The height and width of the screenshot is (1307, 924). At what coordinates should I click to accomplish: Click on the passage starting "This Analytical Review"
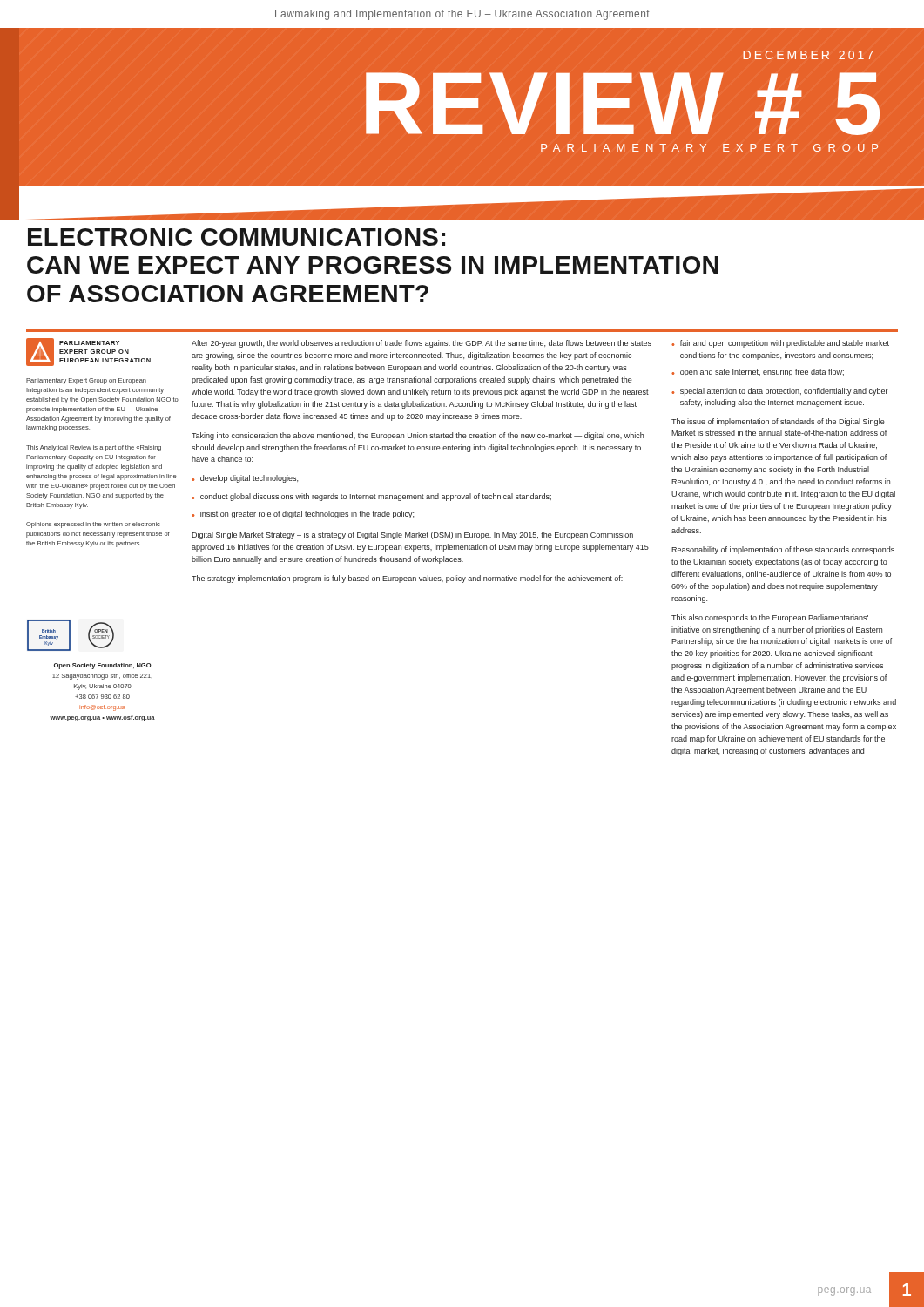pyautogui.click(x=101, y=476)
